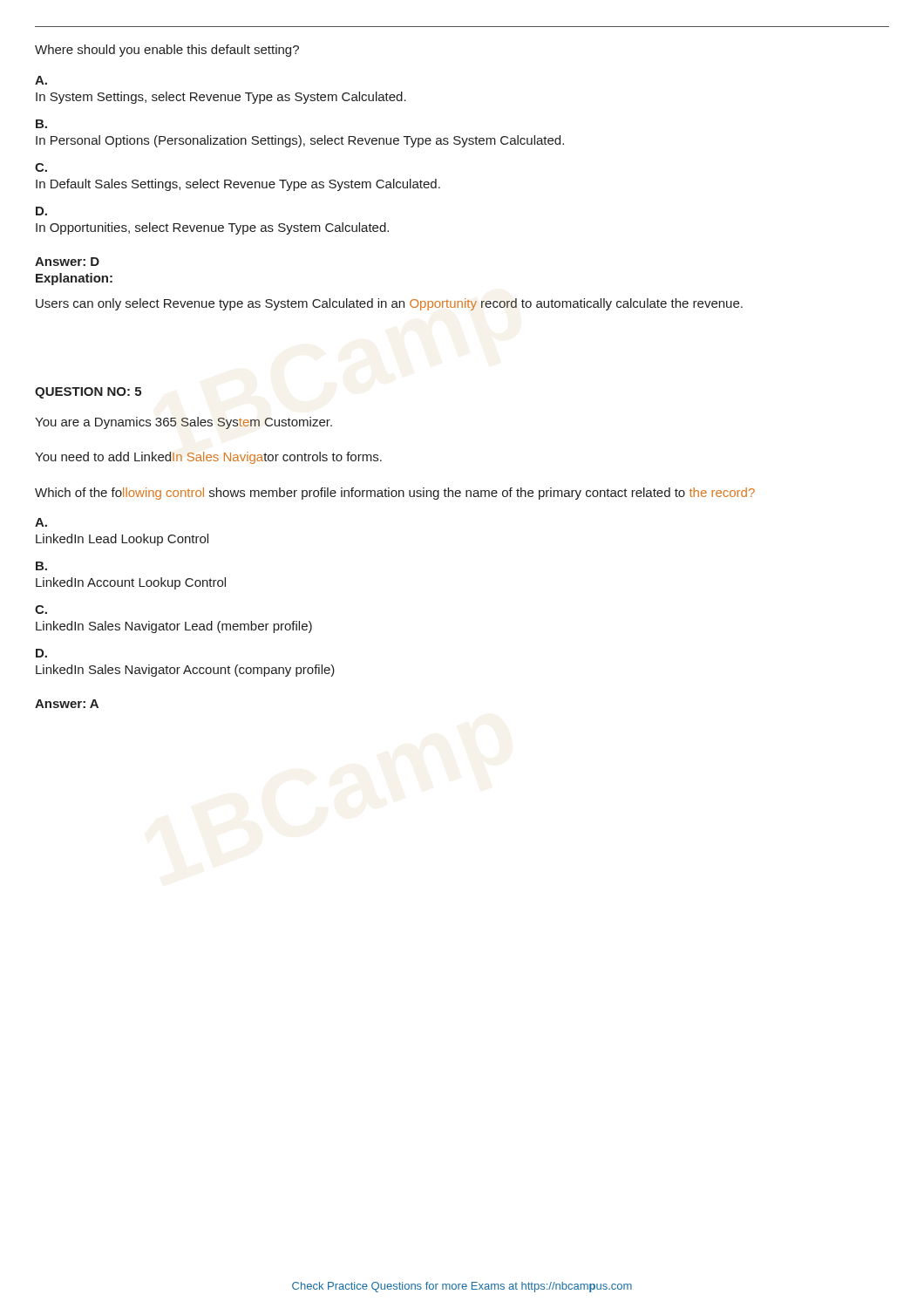Image resolution: width=924 pixels, height=1308 pixels.
Task: Navigate to the text block starting "A. LinkedIn Lead Lookup Control"
Action: pyautogui.click(x=41, y=522)
